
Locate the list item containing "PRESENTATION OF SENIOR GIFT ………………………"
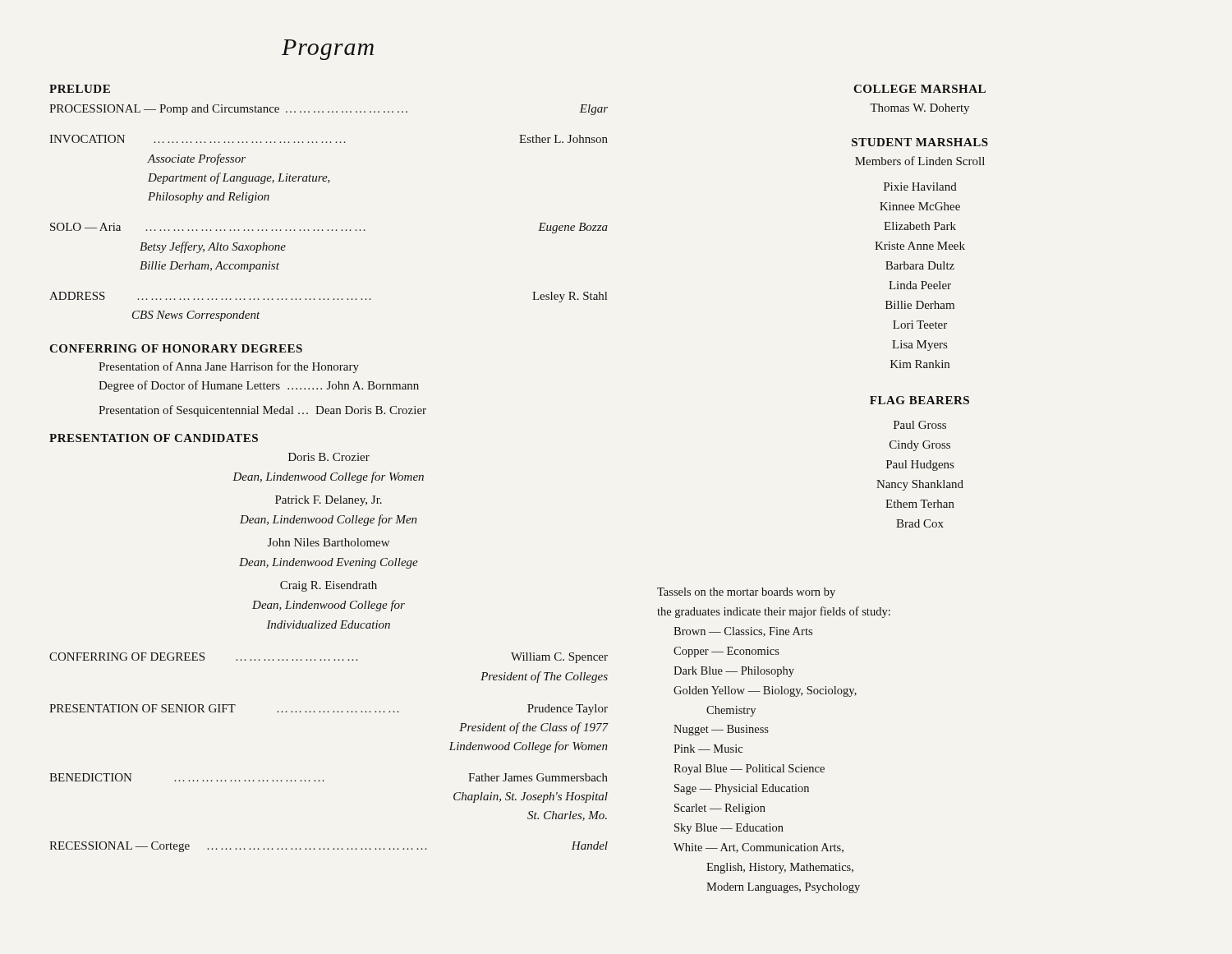click(x=329, y=709)
